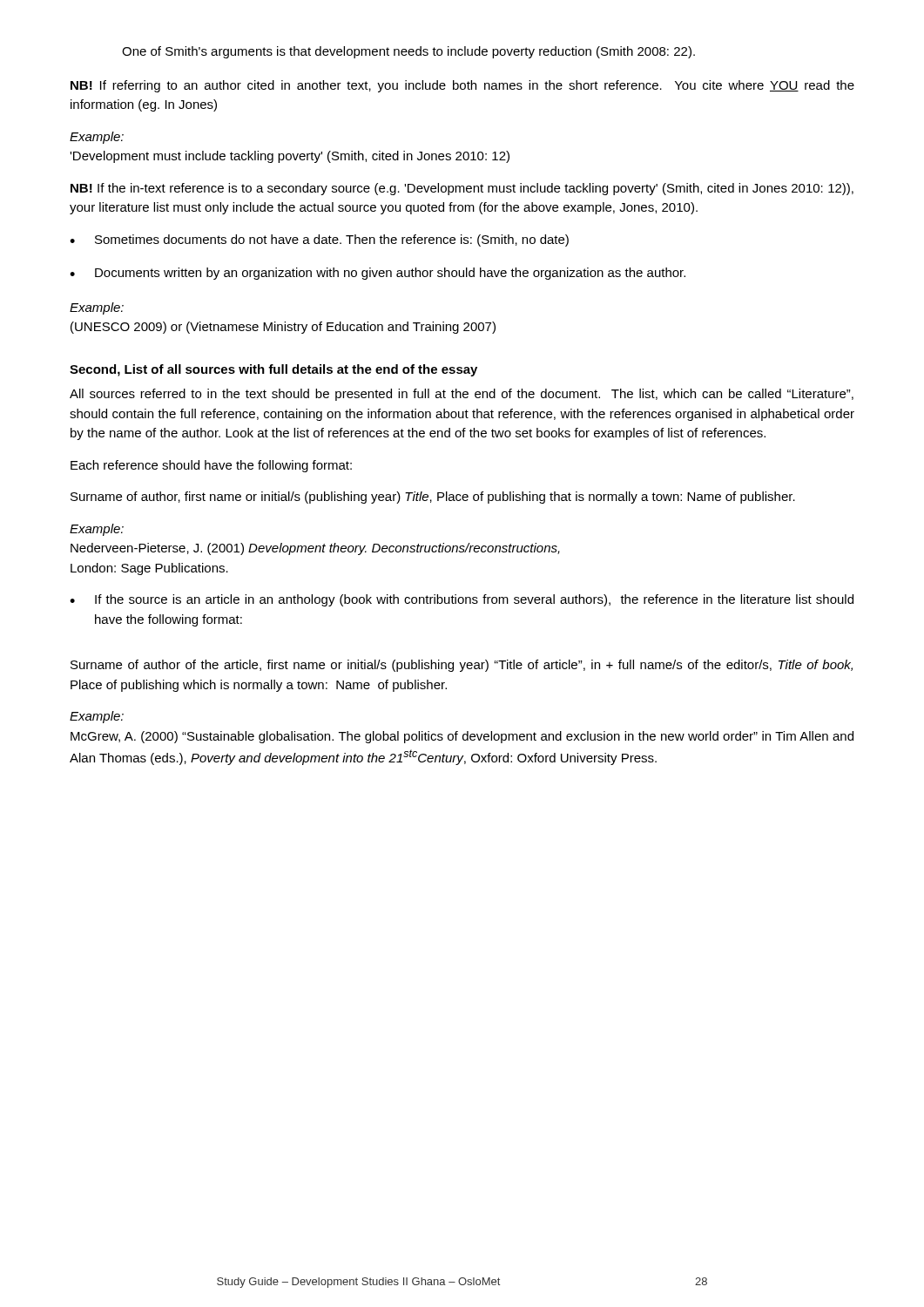The width and height of the screenshot is (924, 1307).
Task: Find the block on this page that starts "• Sometimes documents do not"
Action: pyautogui.click(x=462, y=241)
